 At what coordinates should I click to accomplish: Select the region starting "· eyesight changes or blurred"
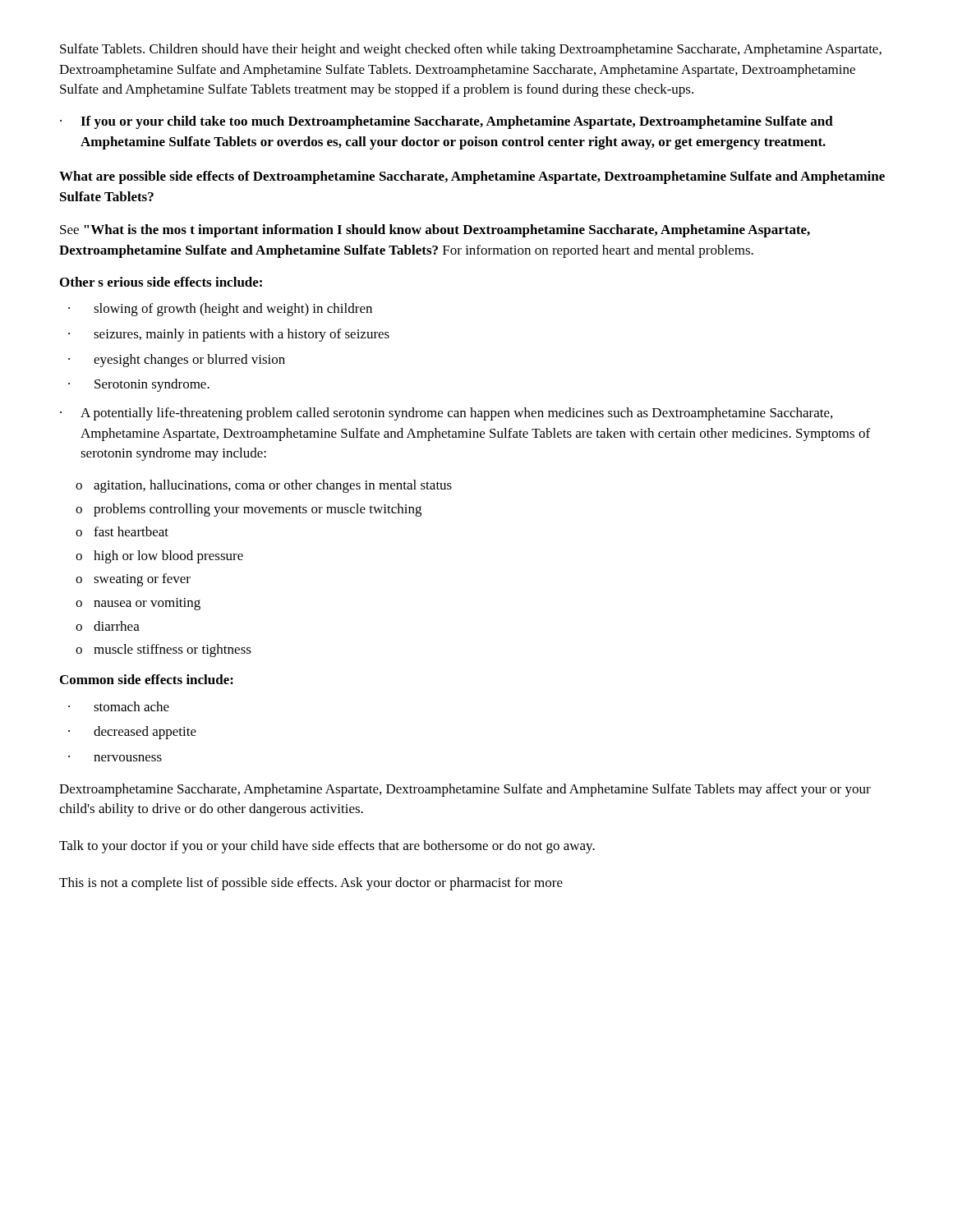tap(176, 360)
